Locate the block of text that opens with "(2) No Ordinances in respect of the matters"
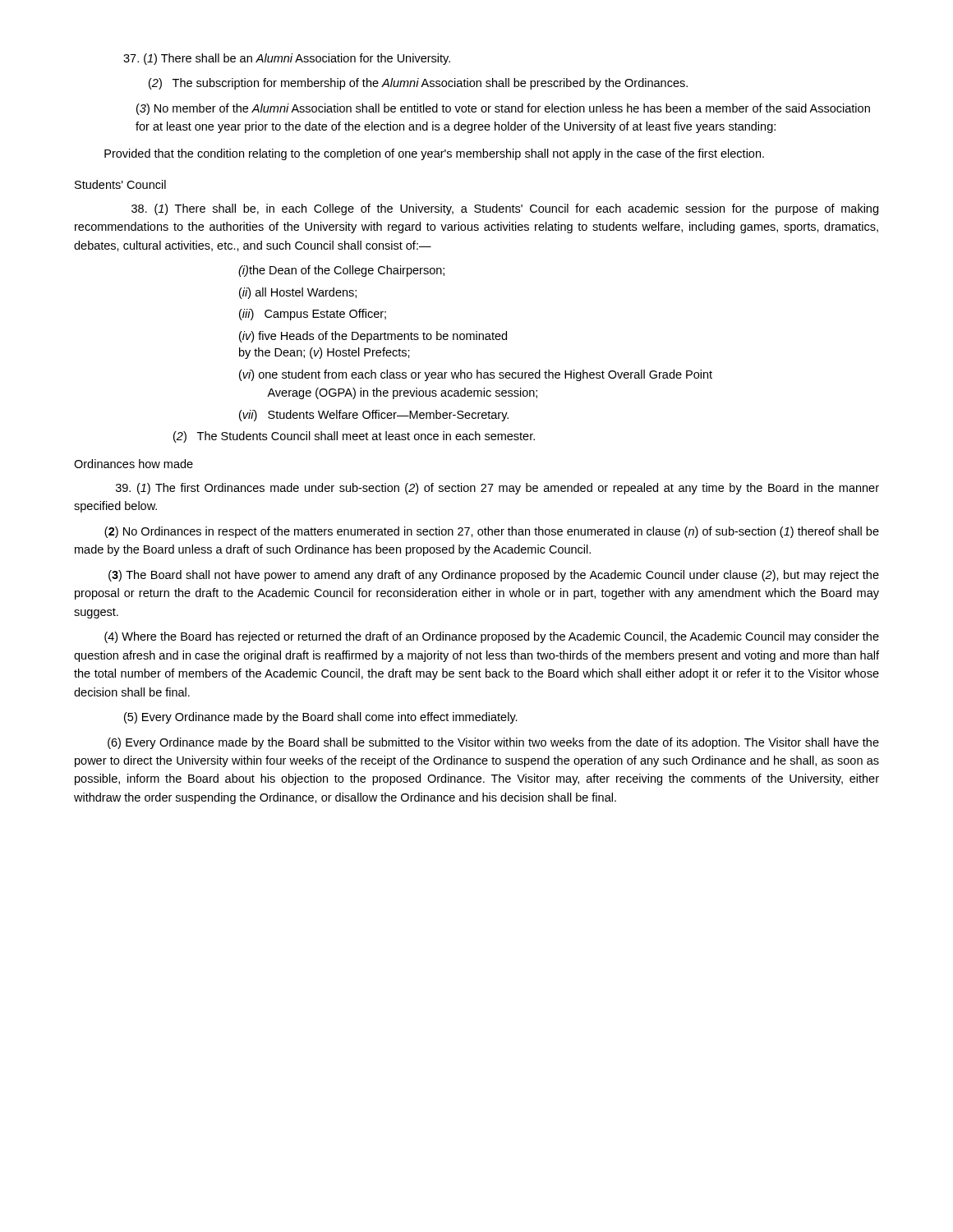 pos(476,540)
